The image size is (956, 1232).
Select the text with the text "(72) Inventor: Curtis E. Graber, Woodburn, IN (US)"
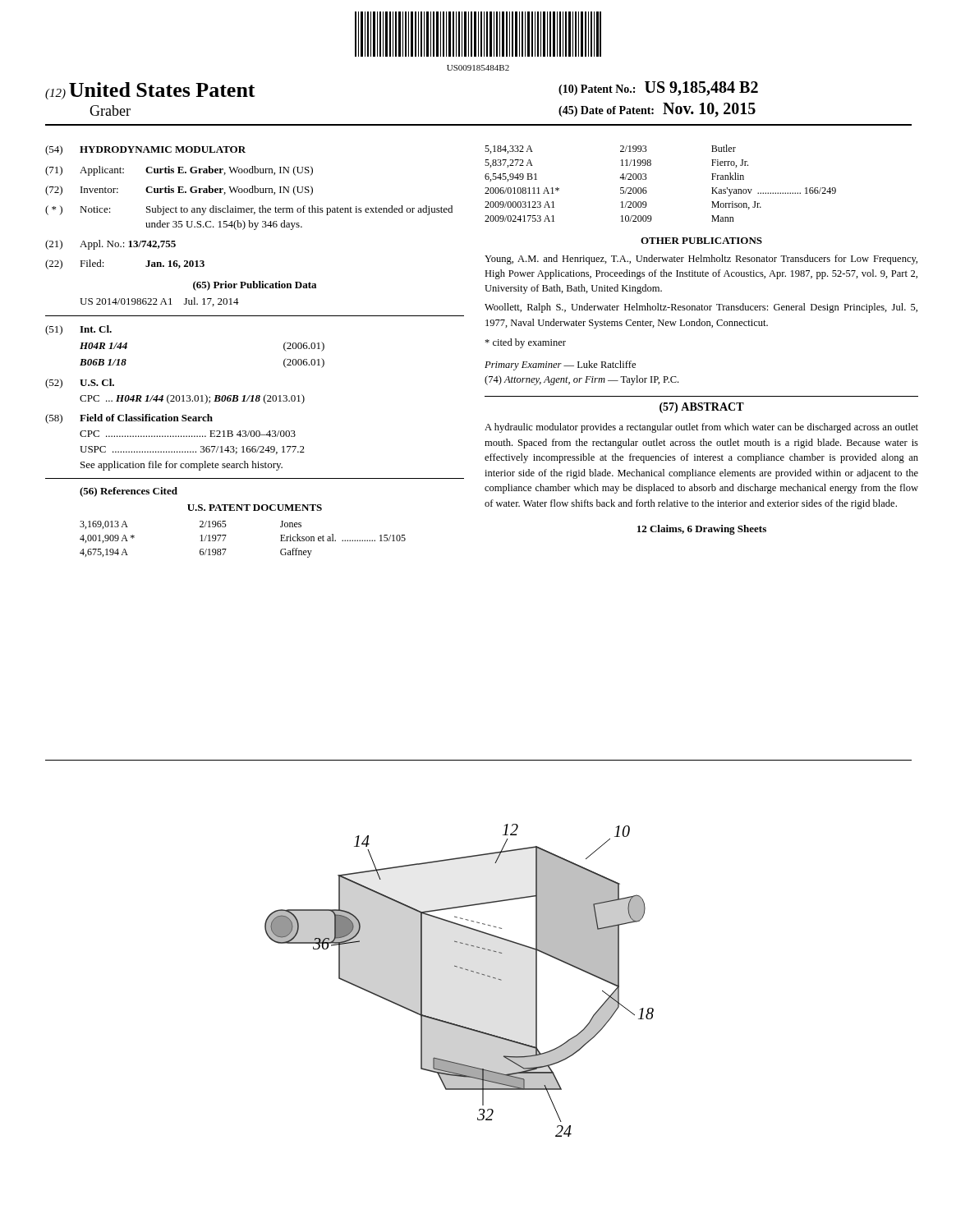point(255,190)
